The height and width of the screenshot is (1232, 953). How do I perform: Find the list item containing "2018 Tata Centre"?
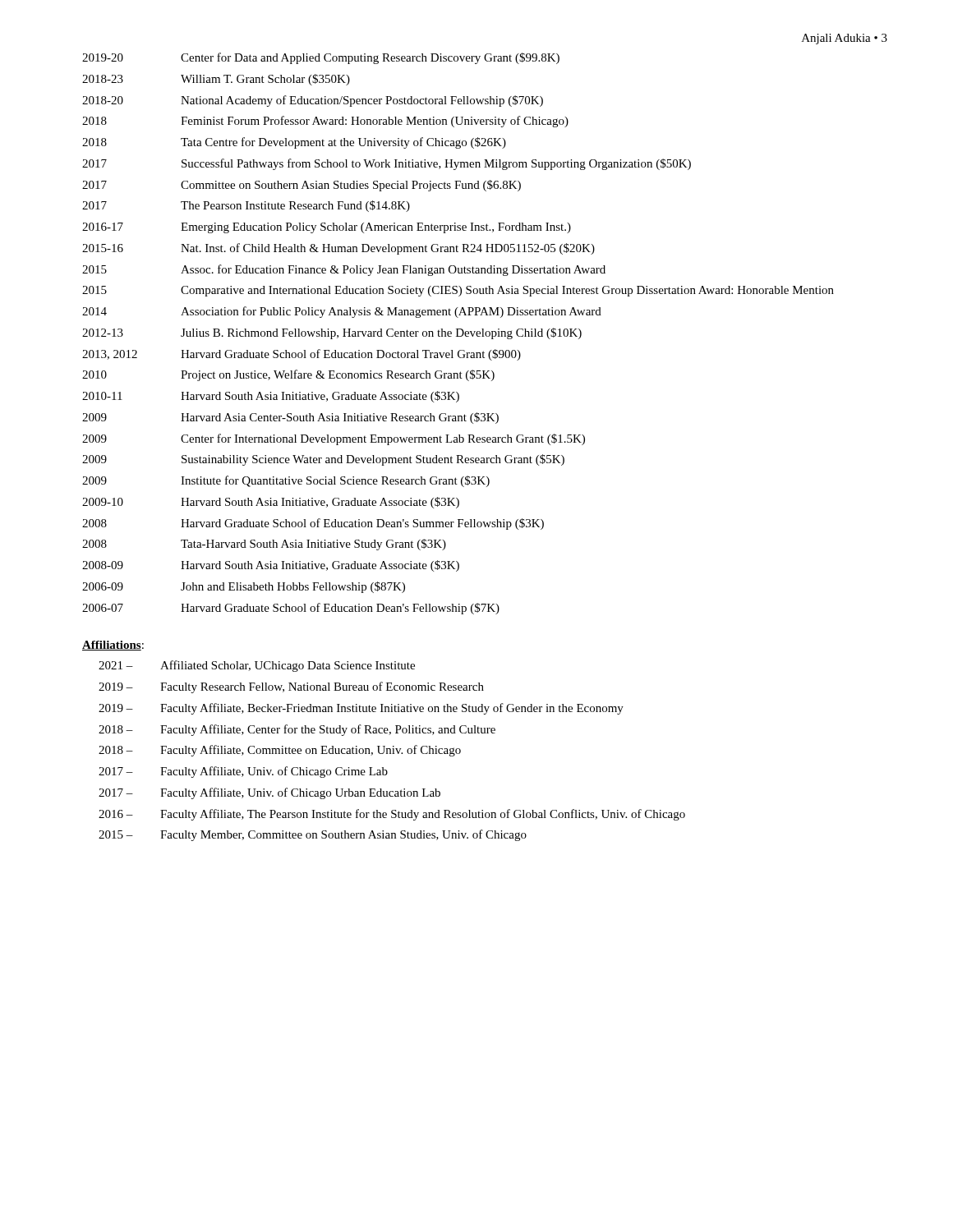coord(485,143)
